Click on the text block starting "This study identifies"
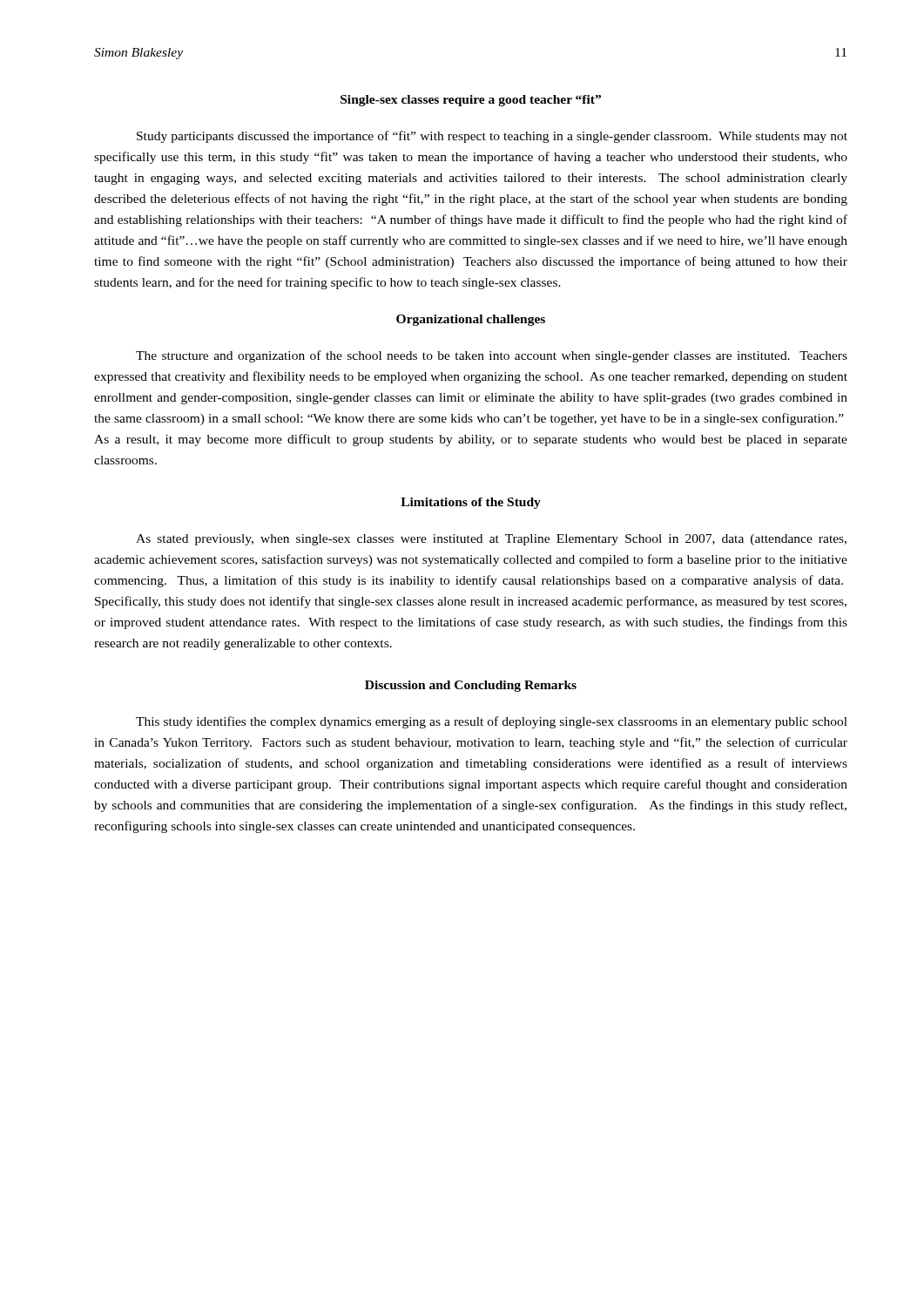This screenshot has height=1307, width=924. coord(471,774)
